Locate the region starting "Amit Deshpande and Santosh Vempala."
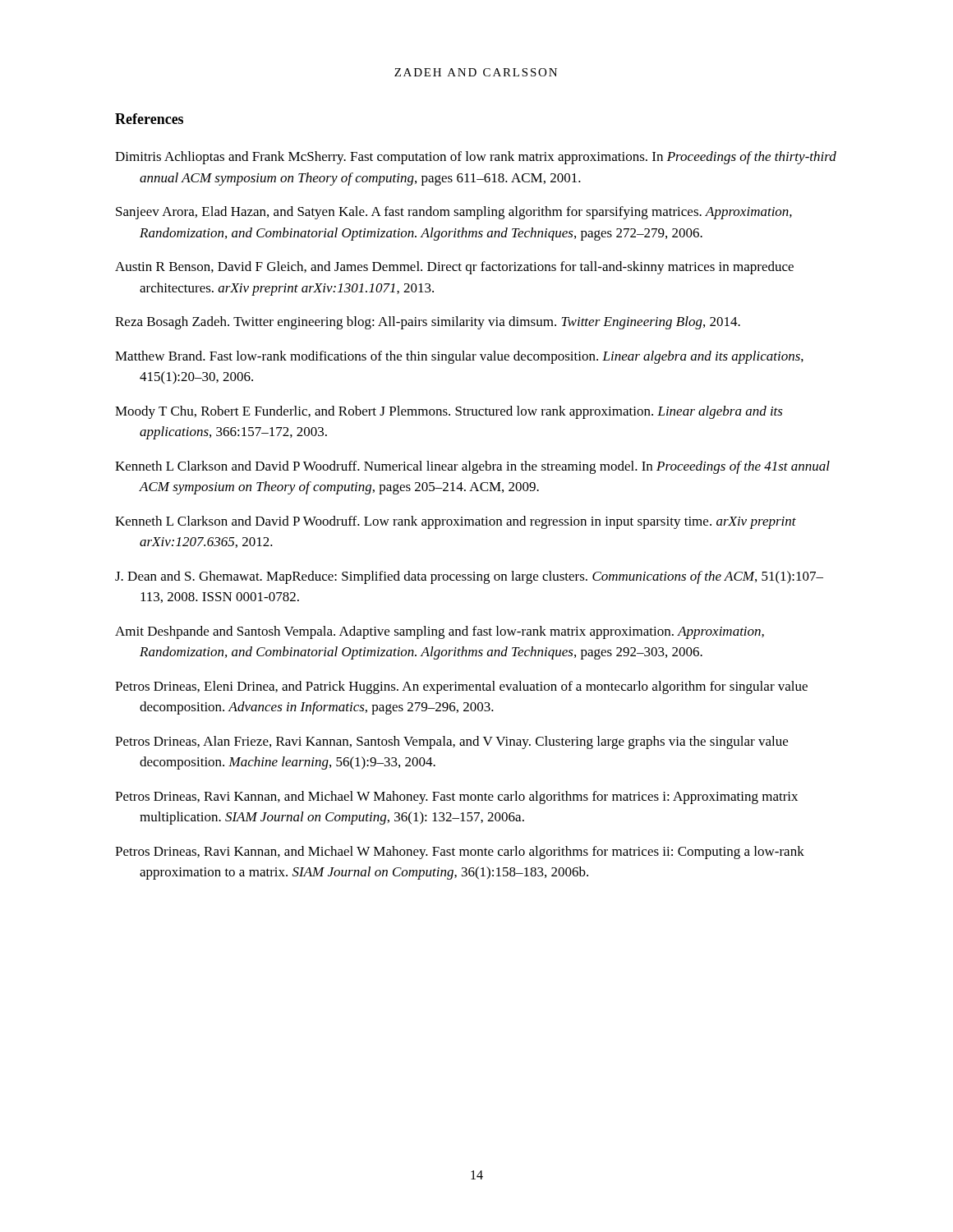953x1232 pixels. [x=440, y=641]
